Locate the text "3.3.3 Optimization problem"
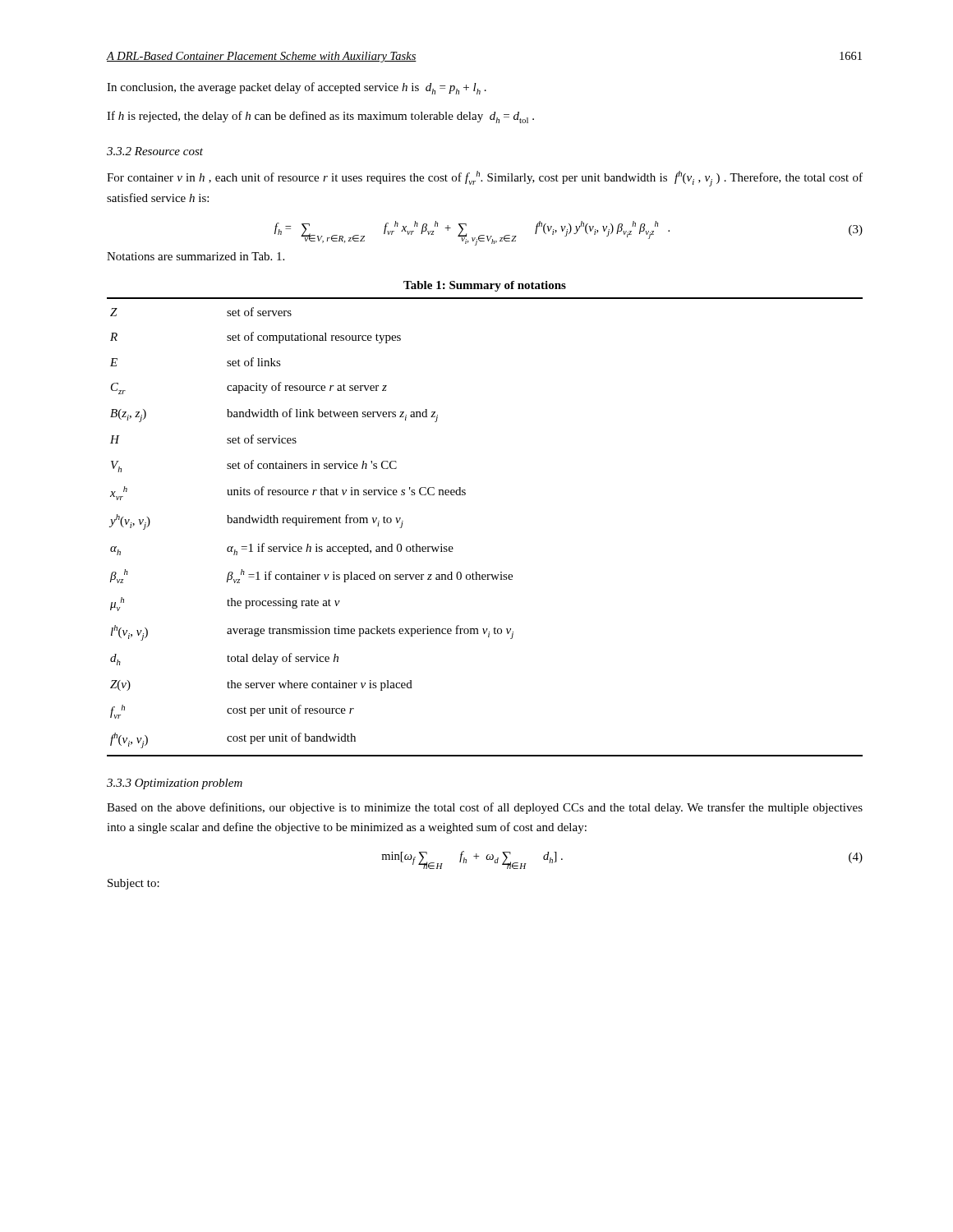The image size is (953, 1232). (x=175, y=783)
